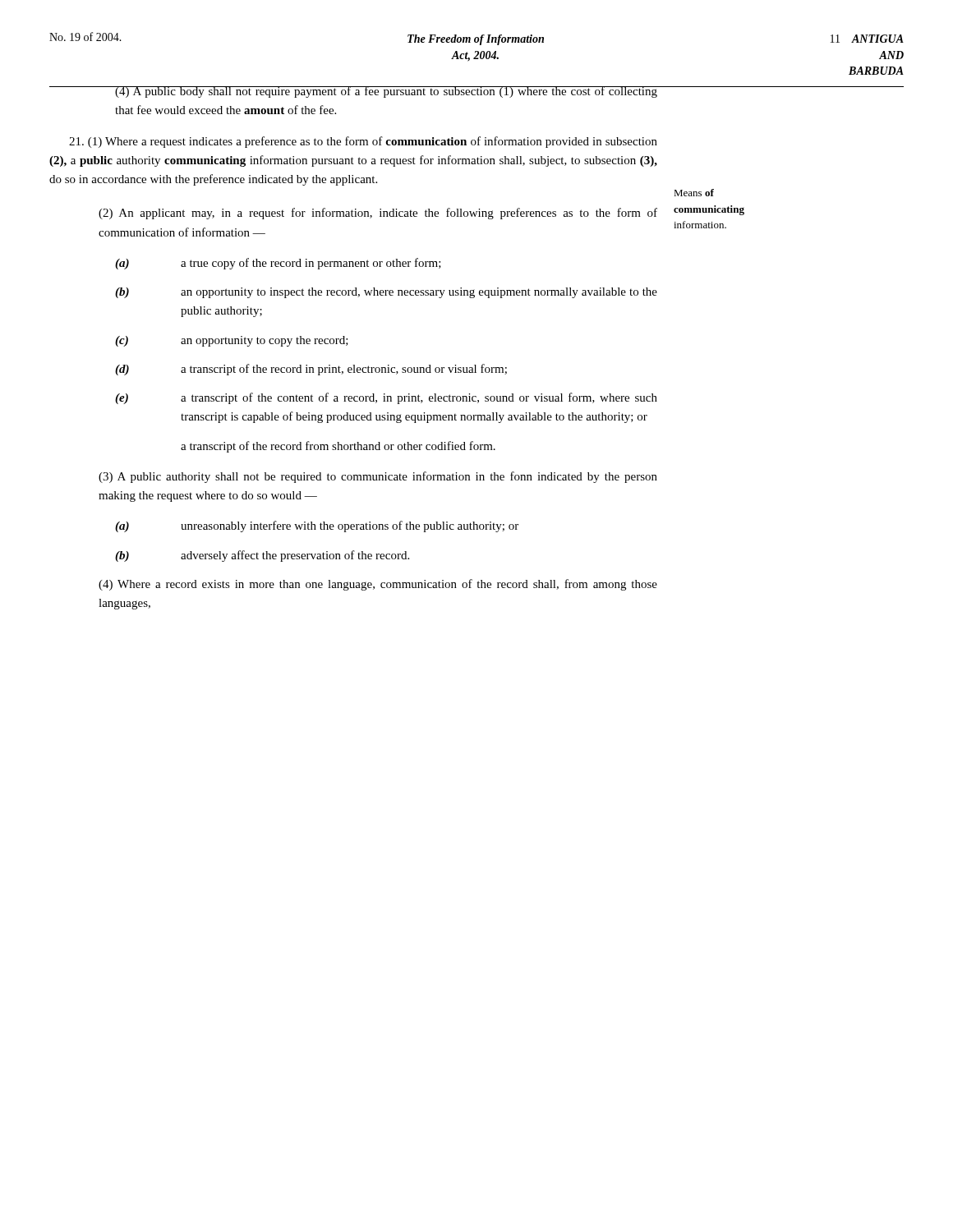Navigate to the text block starting "Means ofcommunicatinginformation."
This screenshot has height=1232, width=953.
click(709, 209)
